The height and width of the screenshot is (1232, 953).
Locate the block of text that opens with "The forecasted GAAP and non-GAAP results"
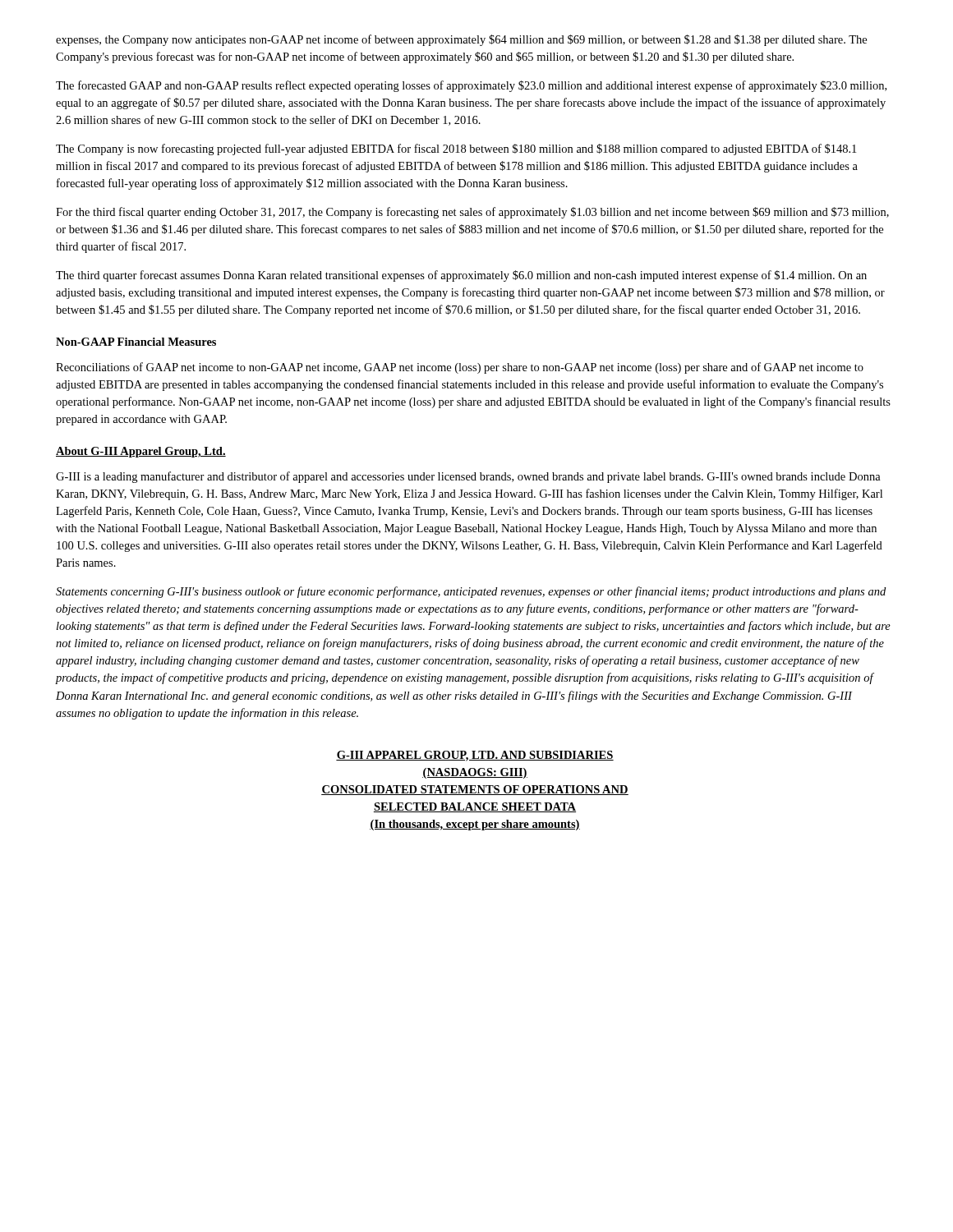(472, 103)
